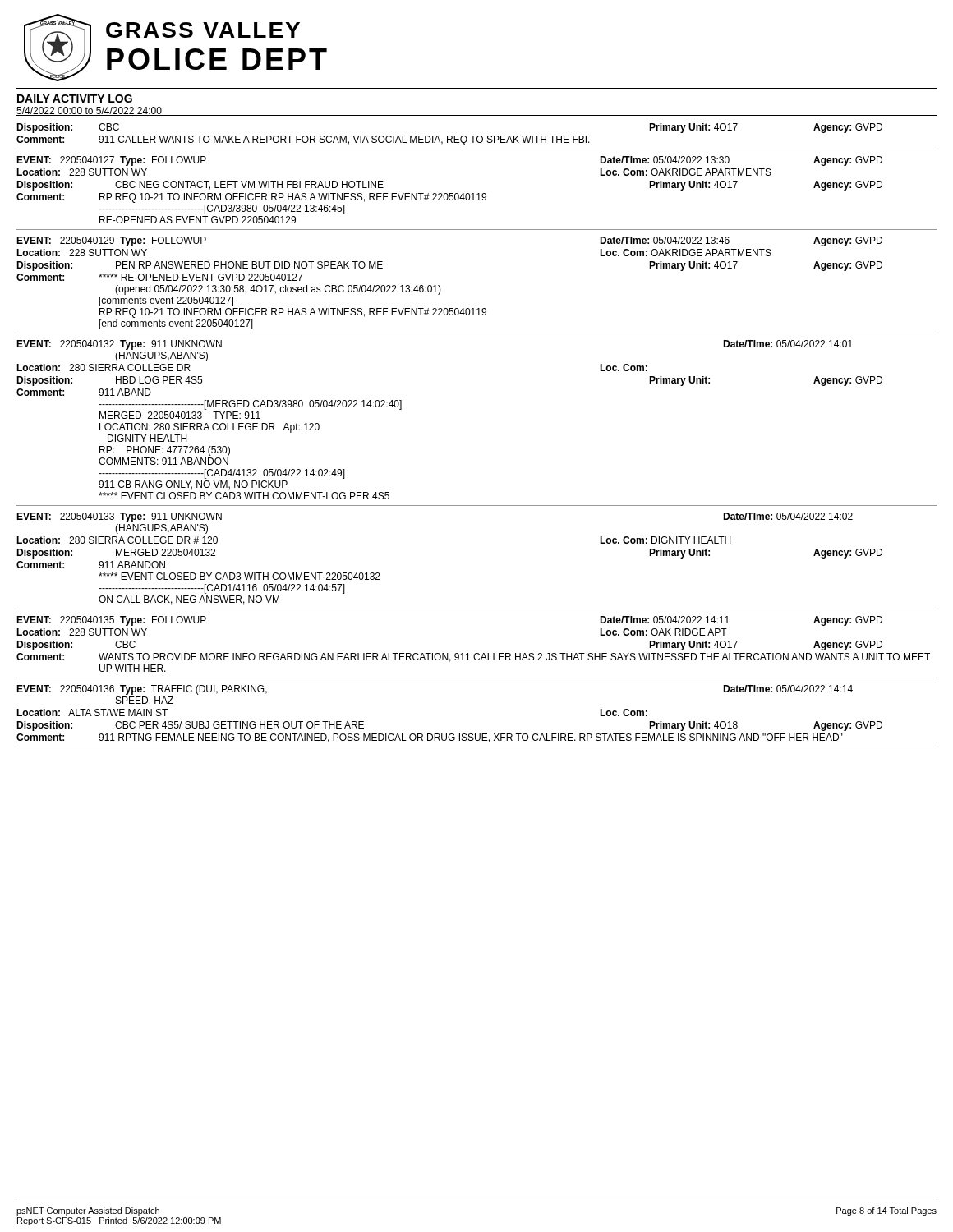Click on the table containing "EVENT: 2205040135 Type: FOLLOWUP"
Viewport: 953px width, 1232px height.
pos(476,646)
